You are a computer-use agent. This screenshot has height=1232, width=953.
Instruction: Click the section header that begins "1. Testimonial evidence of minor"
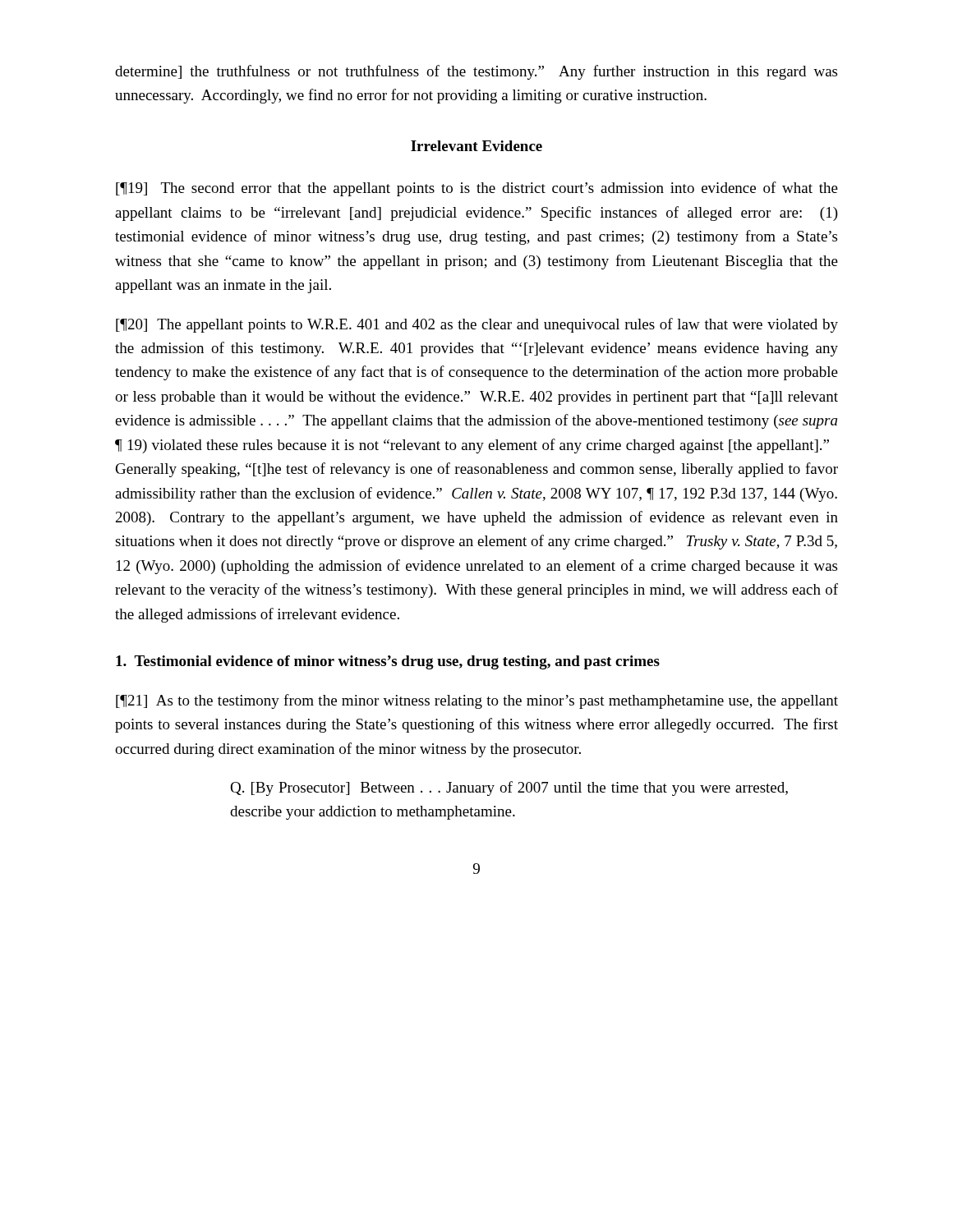point(387,661)
